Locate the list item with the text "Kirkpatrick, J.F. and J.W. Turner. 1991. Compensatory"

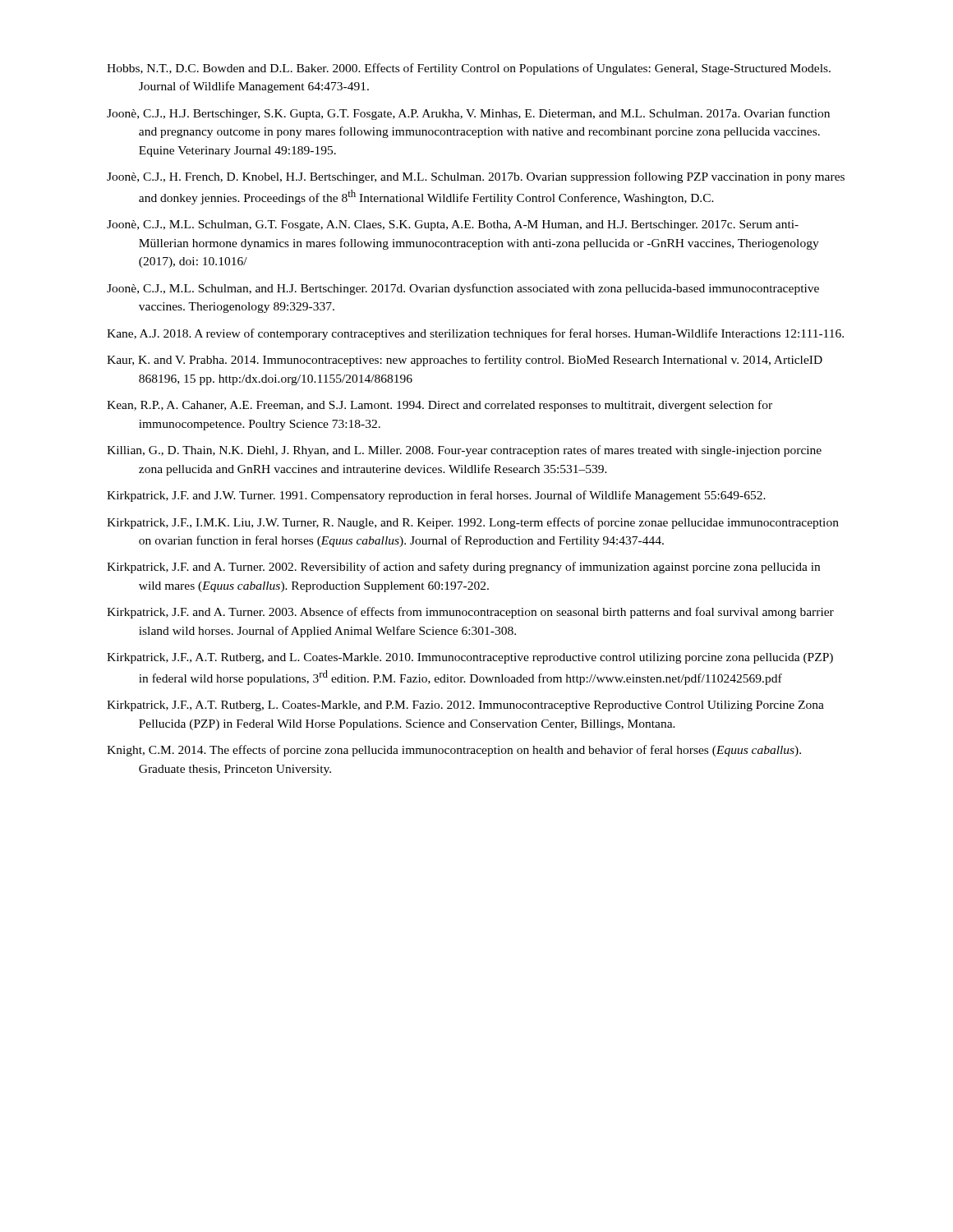436,495
